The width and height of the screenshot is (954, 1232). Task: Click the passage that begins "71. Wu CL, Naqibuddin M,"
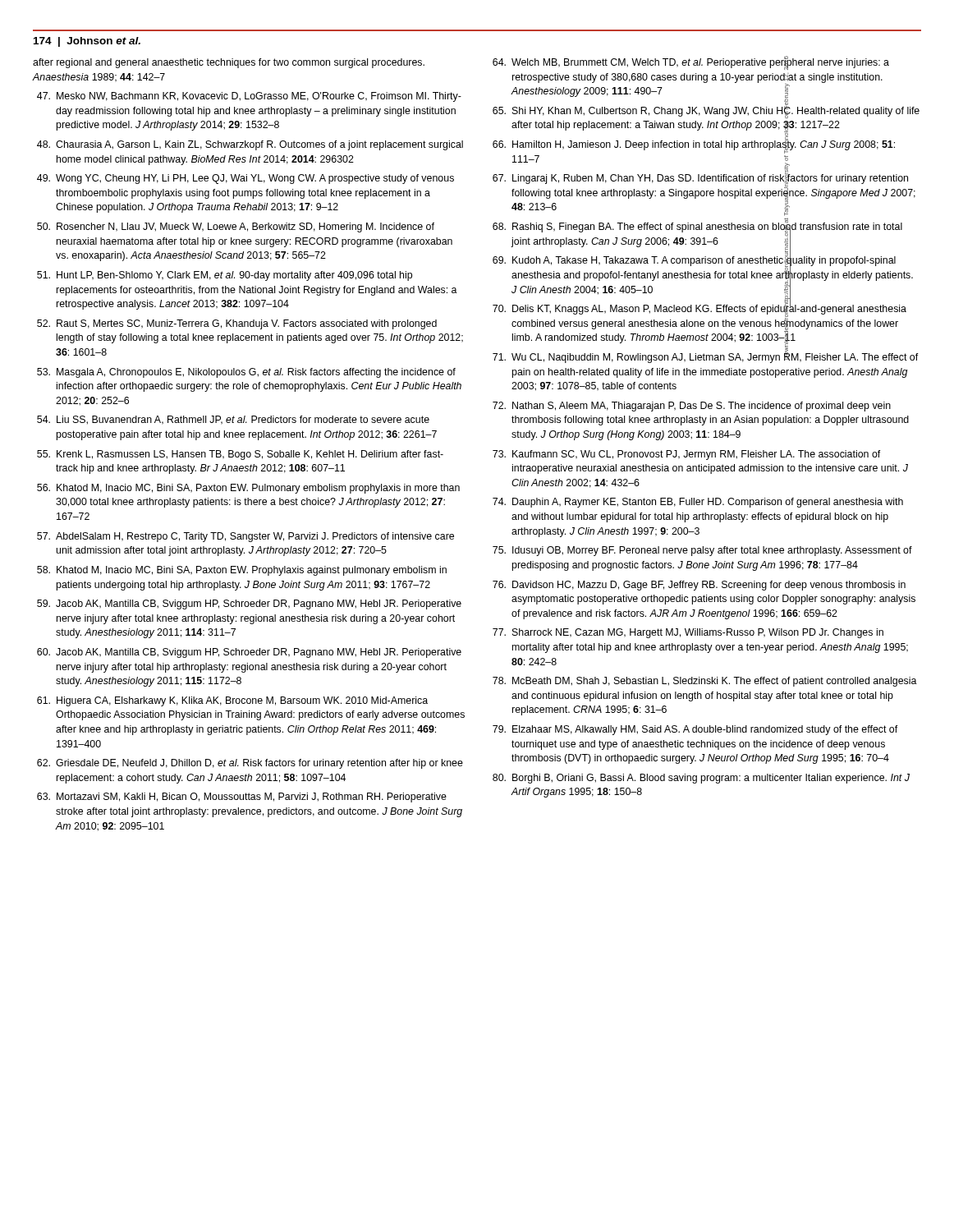(705, 372)
